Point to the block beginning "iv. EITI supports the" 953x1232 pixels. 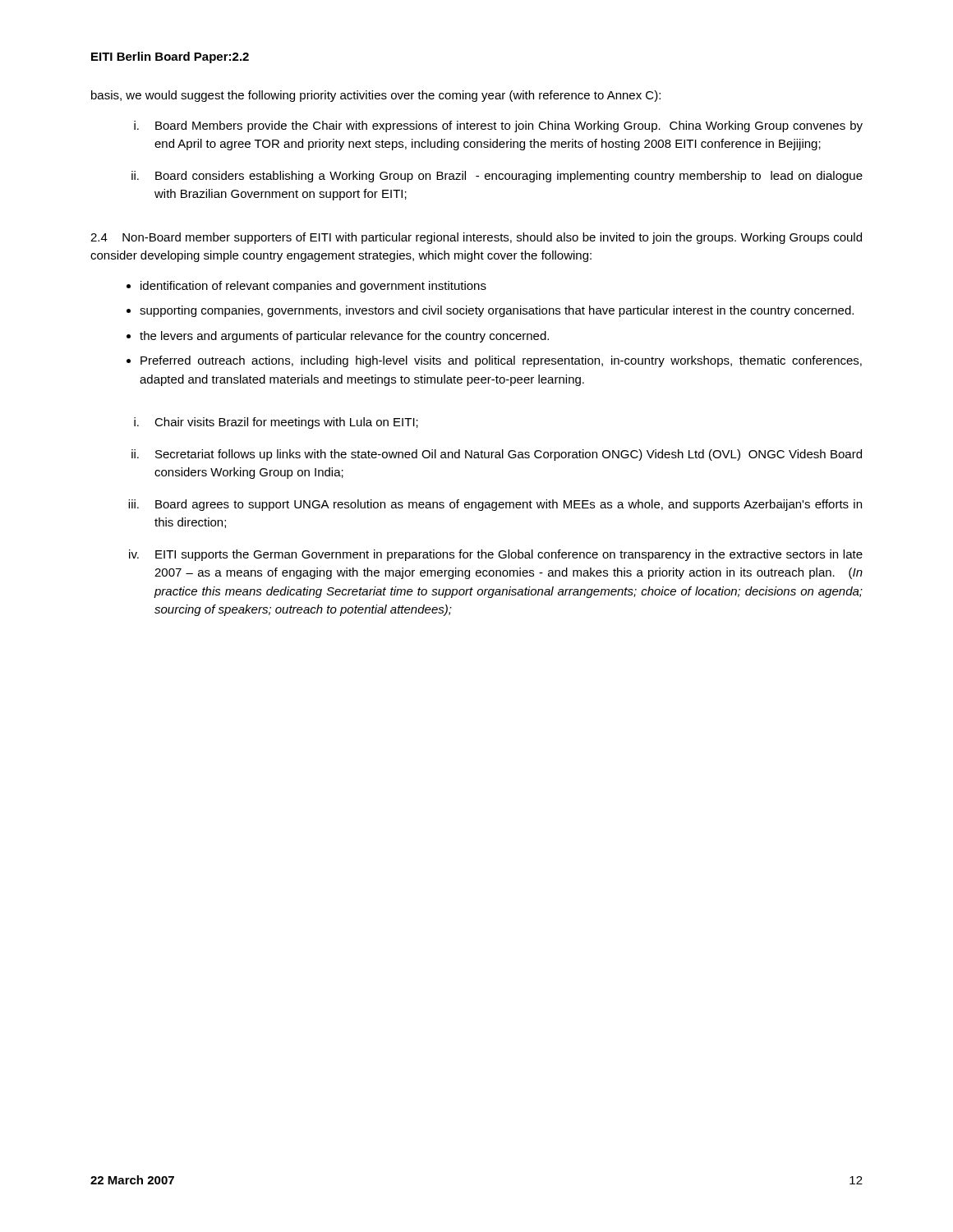(x=476, y=582)
